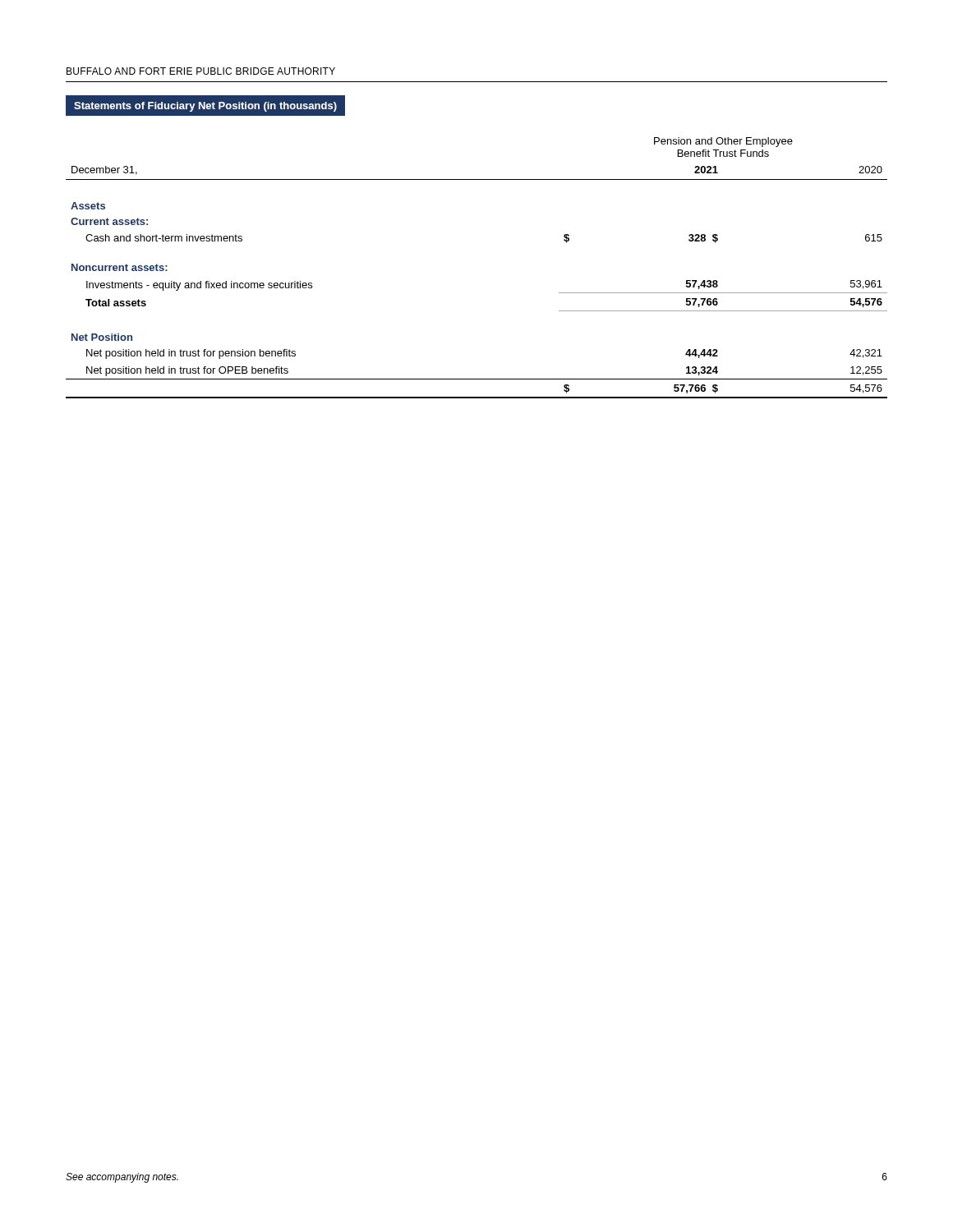Find the title with the text "Statements of Fiduciary"
This screenshot has width=953, height=1232.
click(205, 106)
